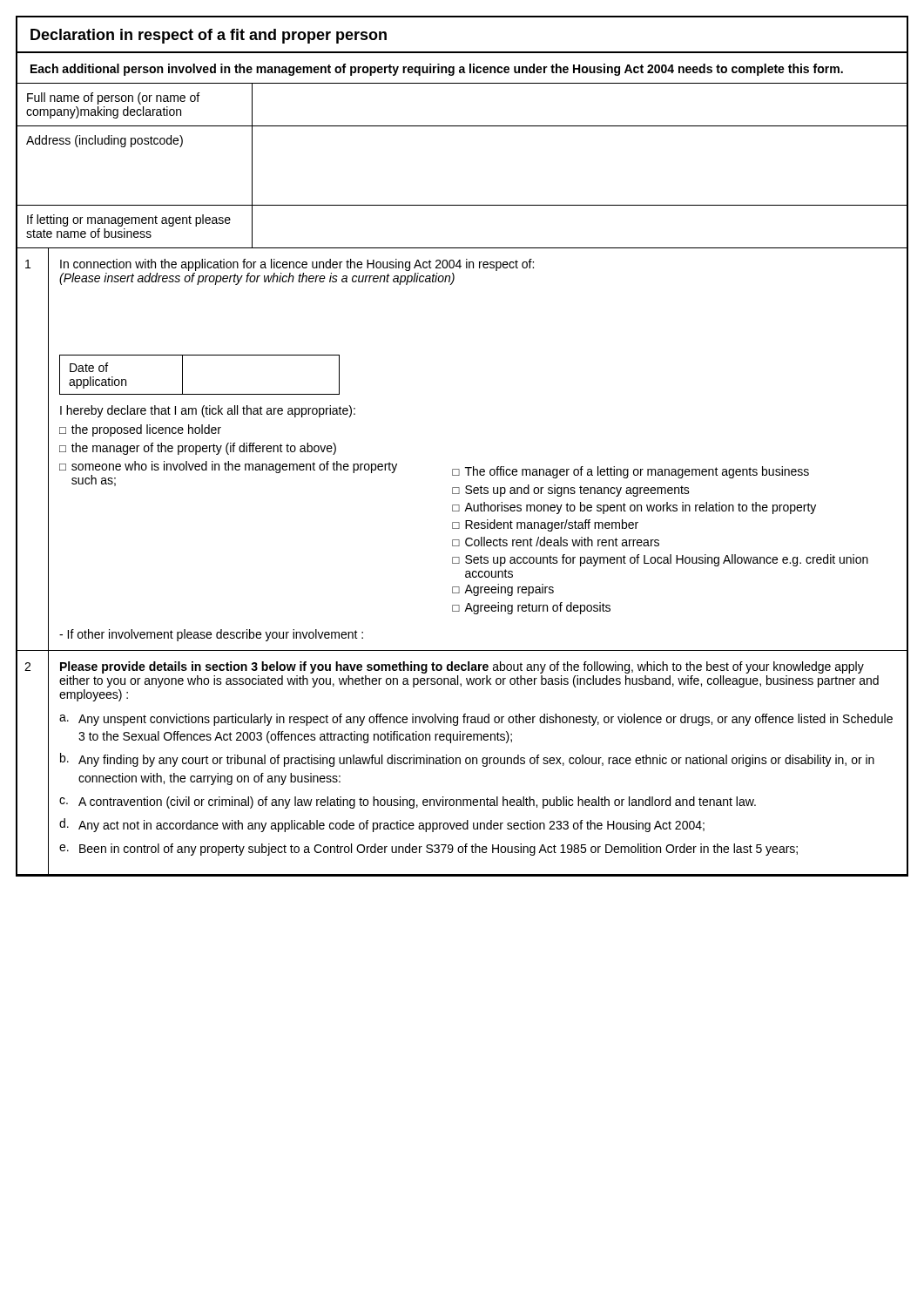Find the text block containing "1 In connection with the"
The height and width of the screenshot is (1307, 924).
click(x=462, y=449)
